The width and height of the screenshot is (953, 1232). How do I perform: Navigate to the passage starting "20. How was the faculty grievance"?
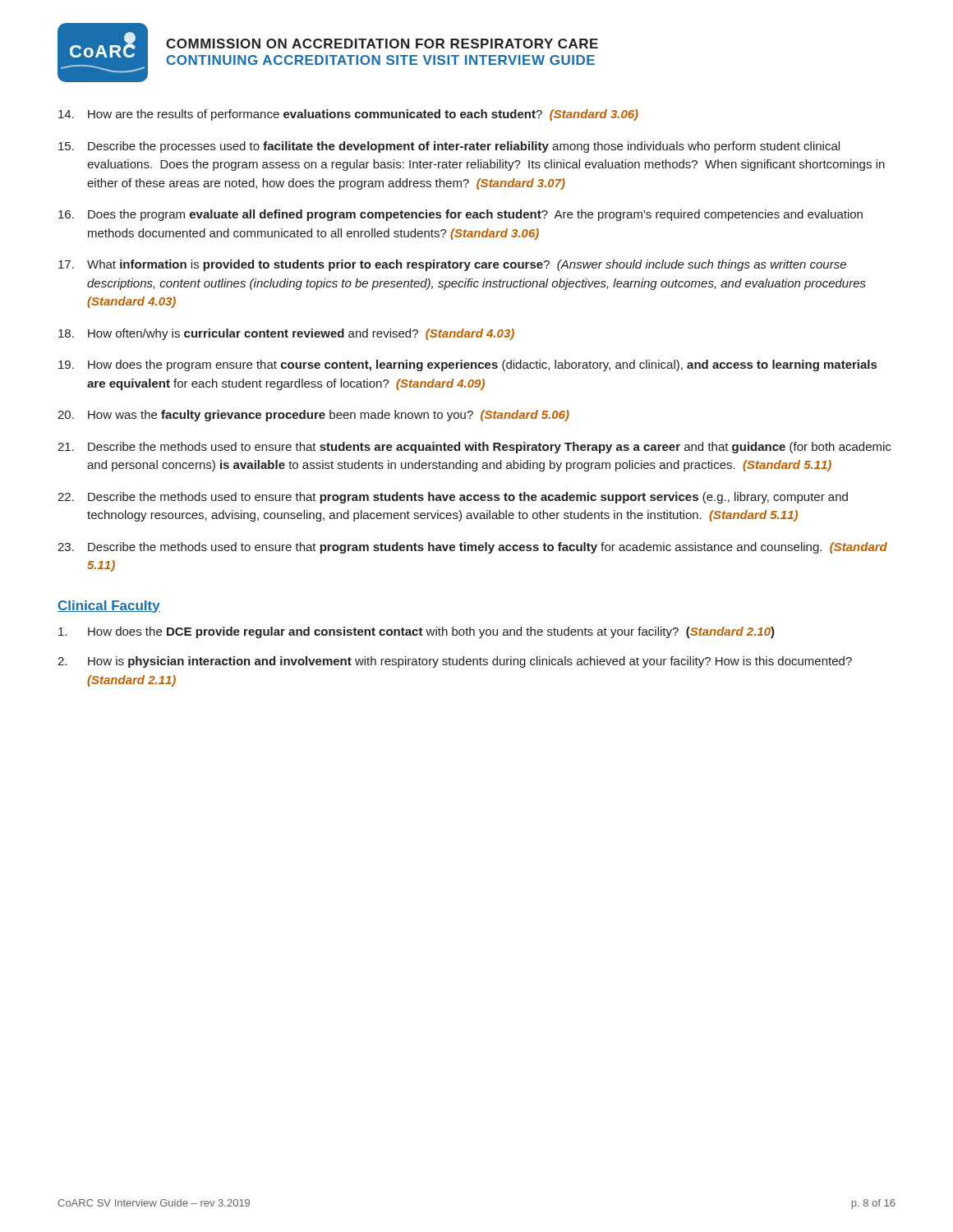click(x=476, y=415)
